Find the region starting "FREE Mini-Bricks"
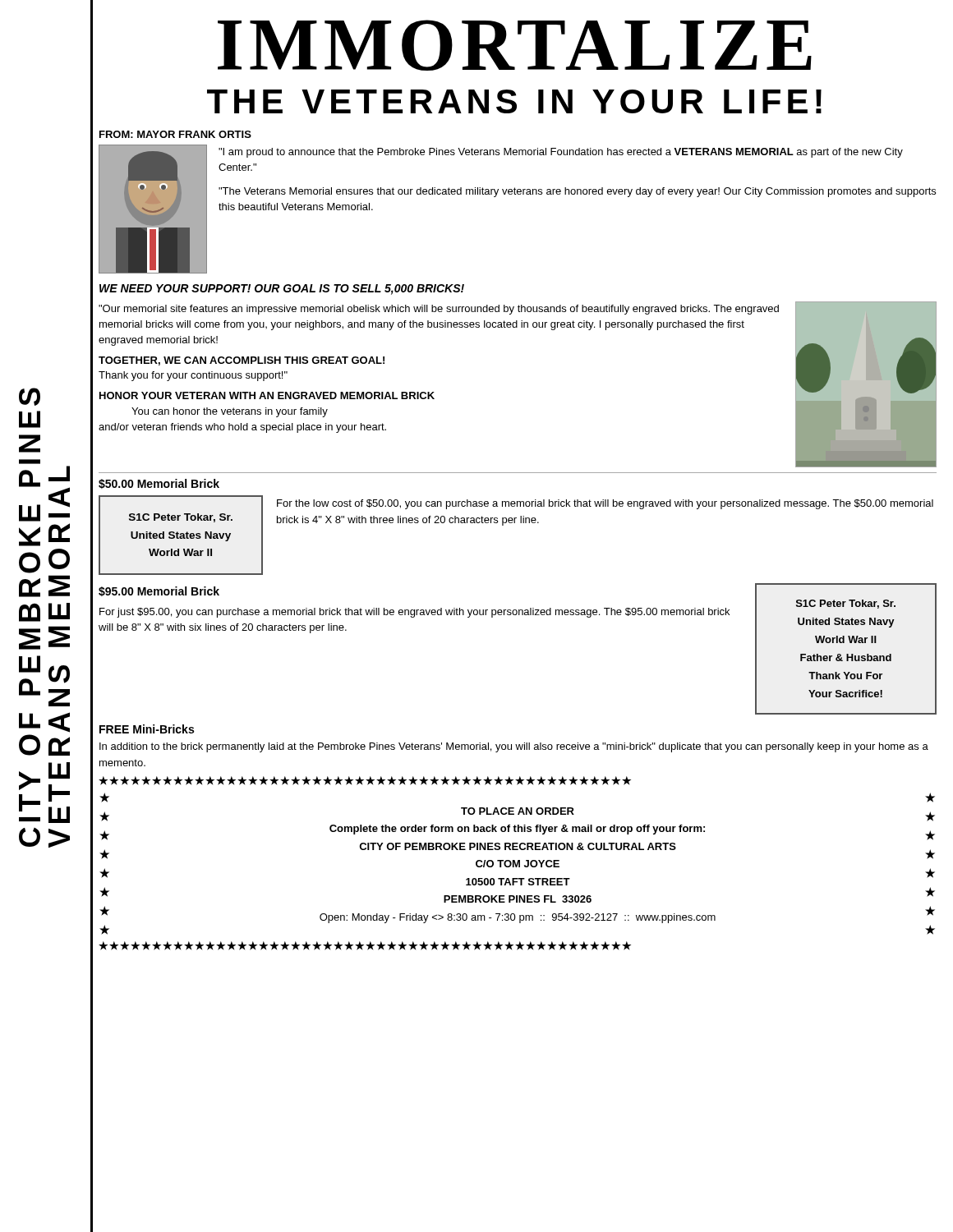 point(147,730)
